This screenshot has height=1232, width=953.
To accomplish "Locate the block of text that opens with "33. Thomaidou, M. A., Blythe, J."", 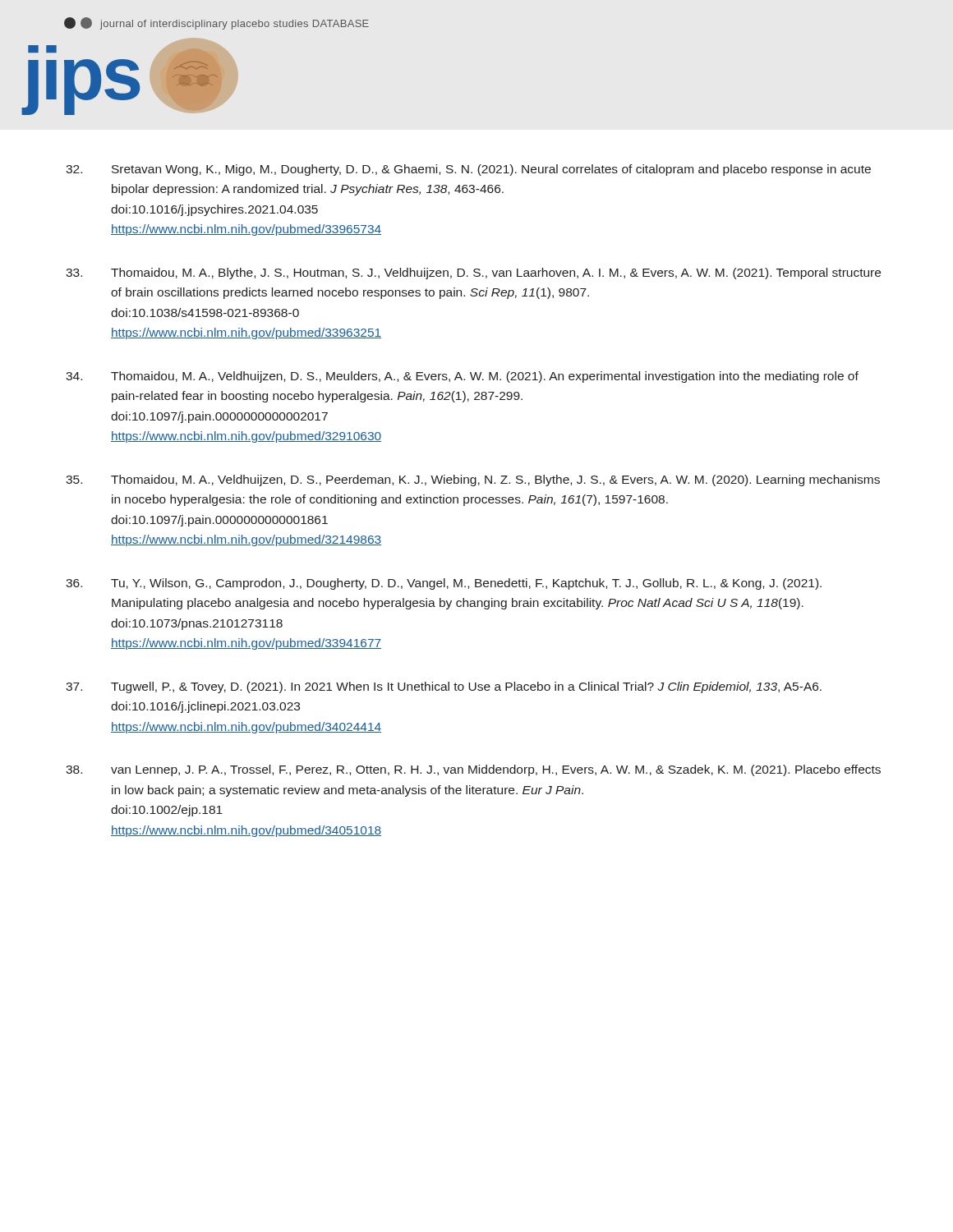I will [476, 303].
